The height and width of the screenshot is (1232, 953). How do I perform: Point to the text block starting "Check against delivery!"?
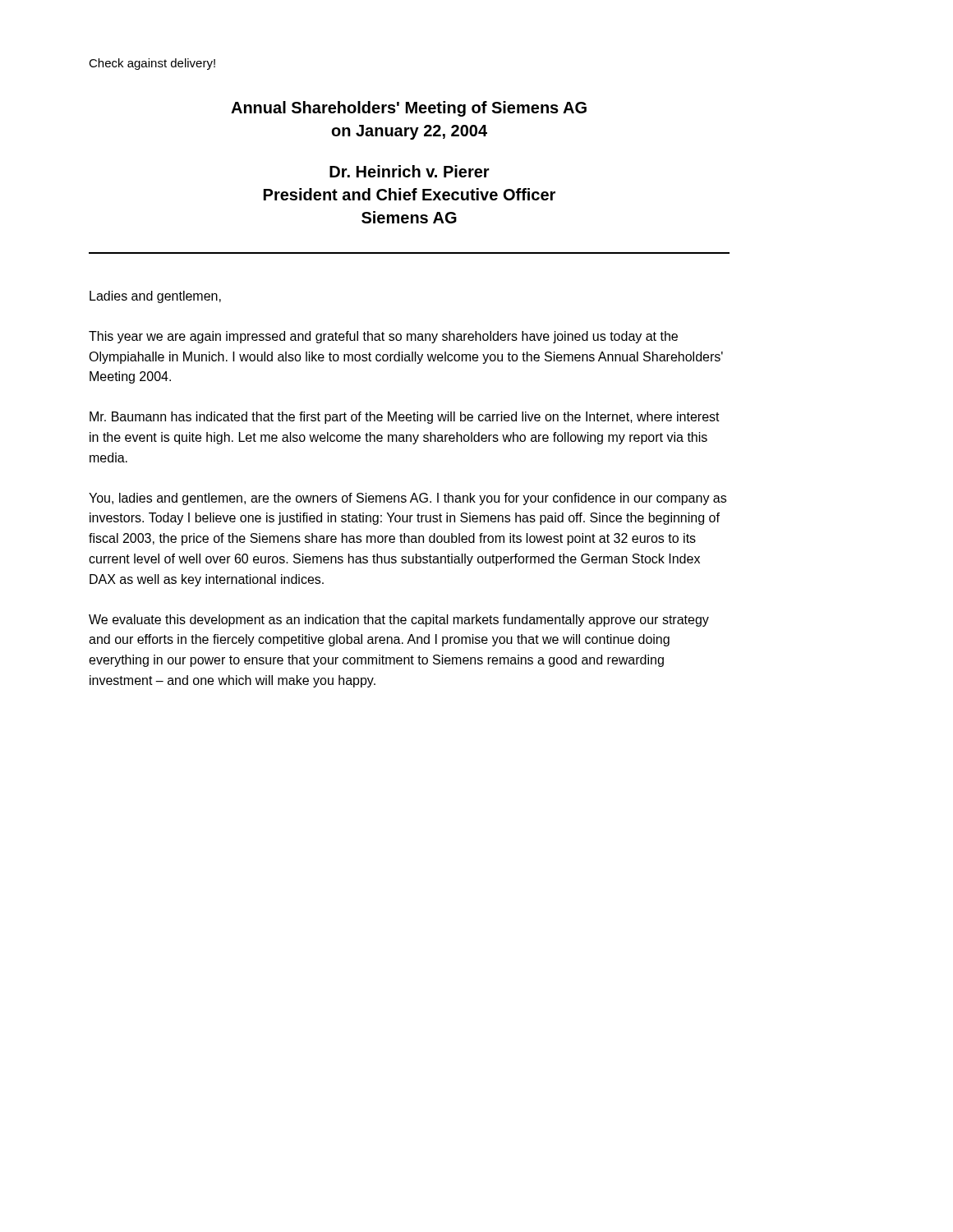[x=152, y=63]
